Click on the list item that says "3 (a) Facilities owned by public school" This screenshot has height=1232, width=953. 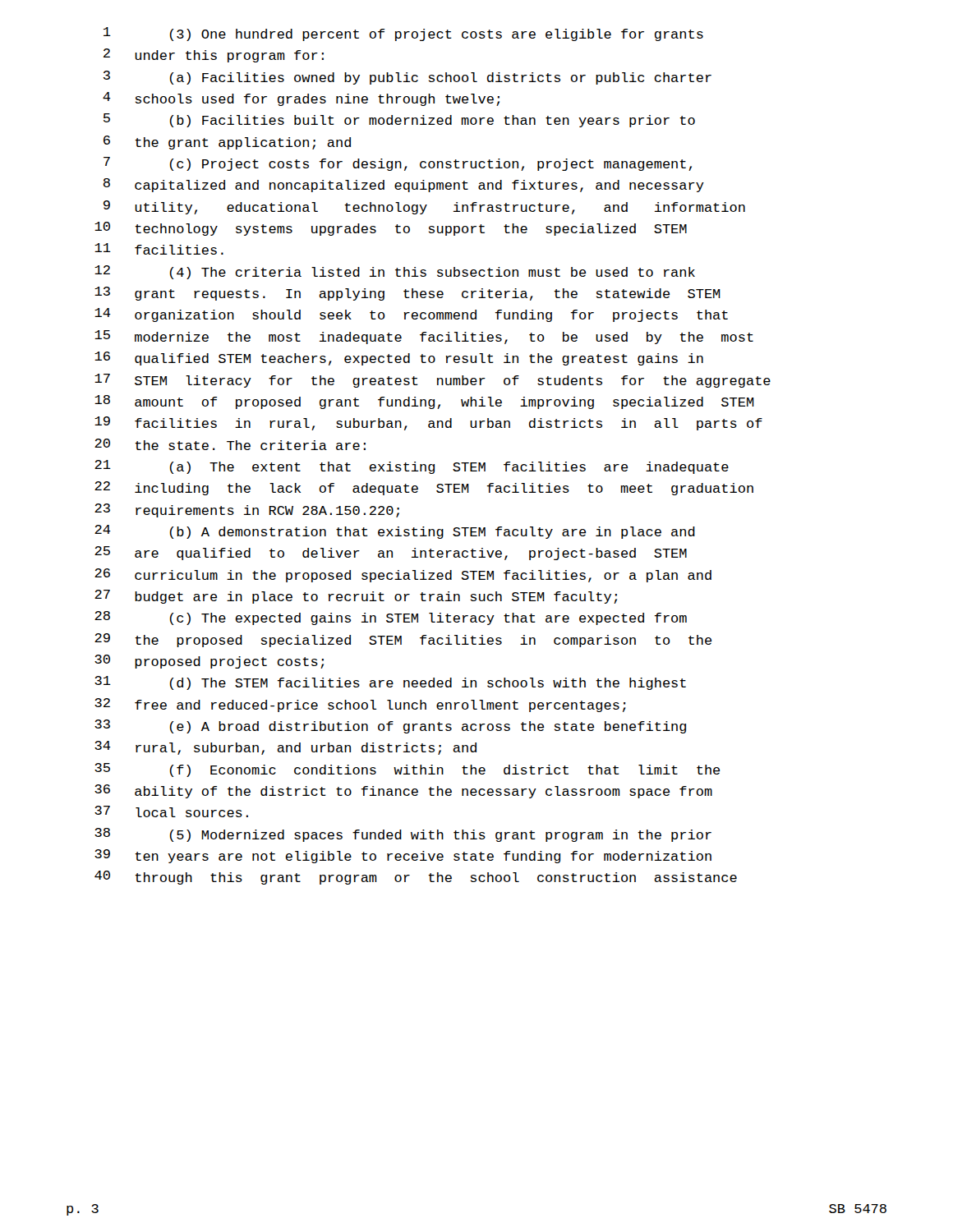(x=476, y=79)
